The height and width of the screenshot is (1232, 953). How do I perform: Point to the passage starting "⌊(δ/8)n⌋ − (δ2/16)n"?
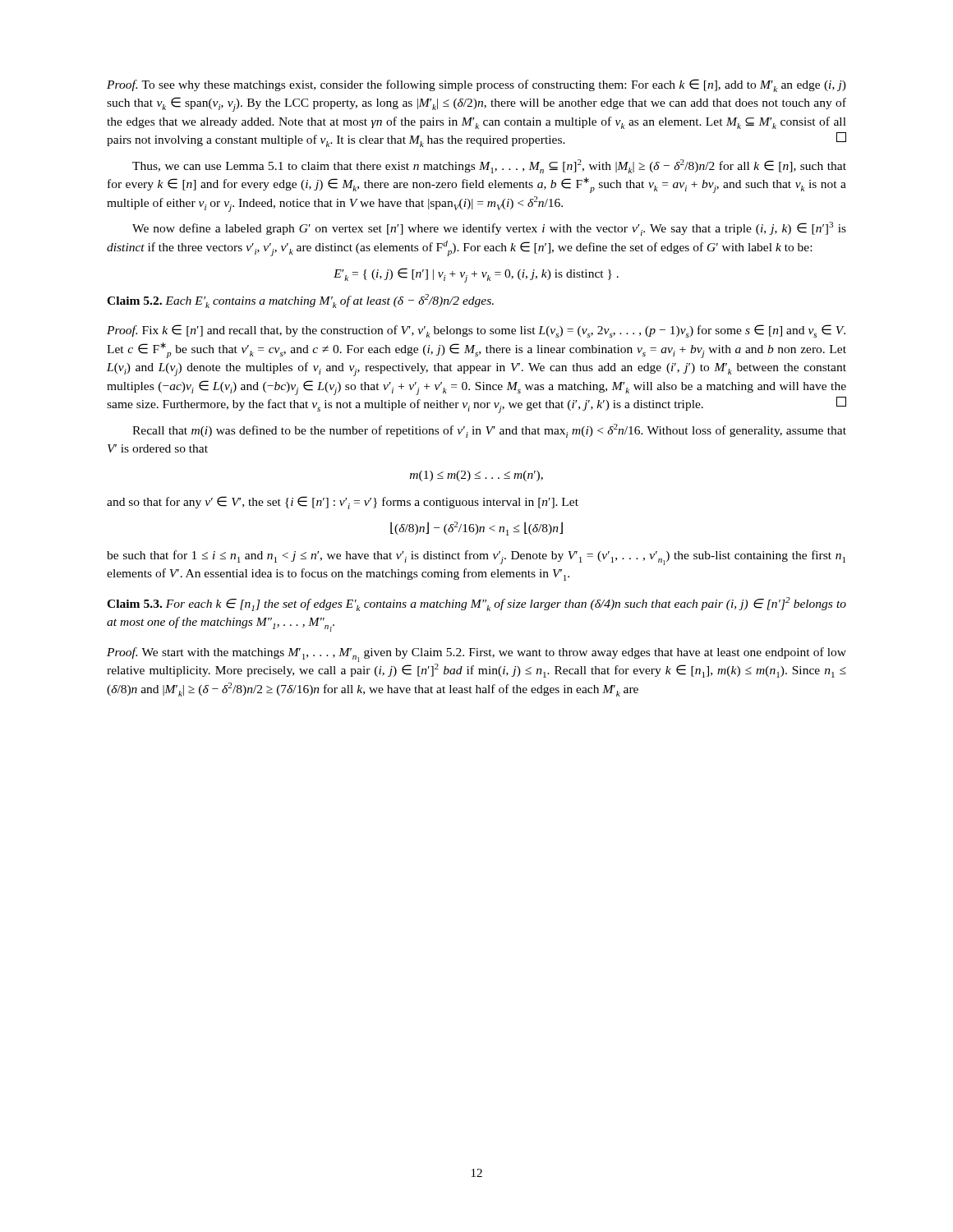476,528
